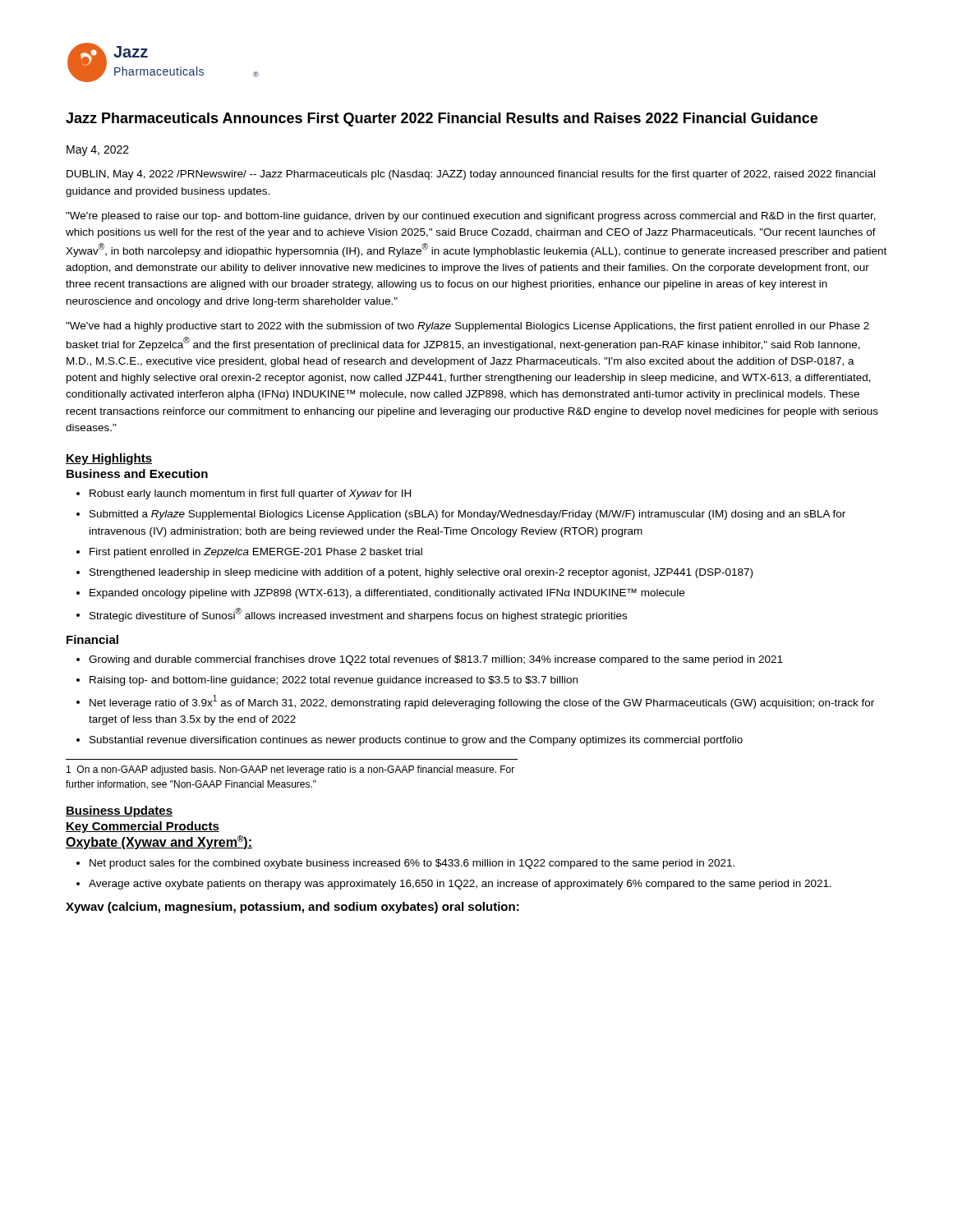Point to the region starting "Growing and durable commercial franchises drove 1Q22"

click(x=436, y=659)
